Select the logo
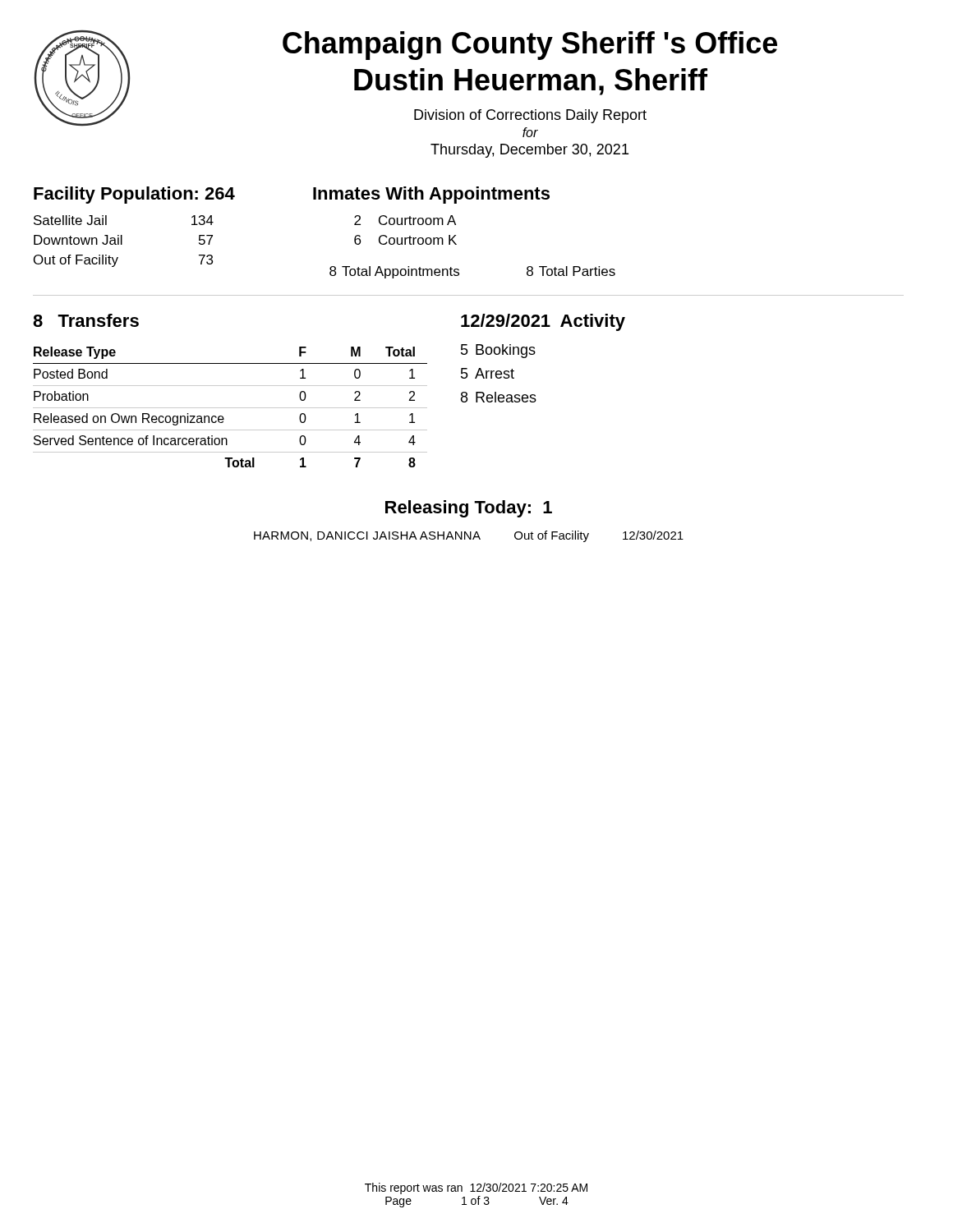Screen dimensions: 1232x953 point(86,80)
